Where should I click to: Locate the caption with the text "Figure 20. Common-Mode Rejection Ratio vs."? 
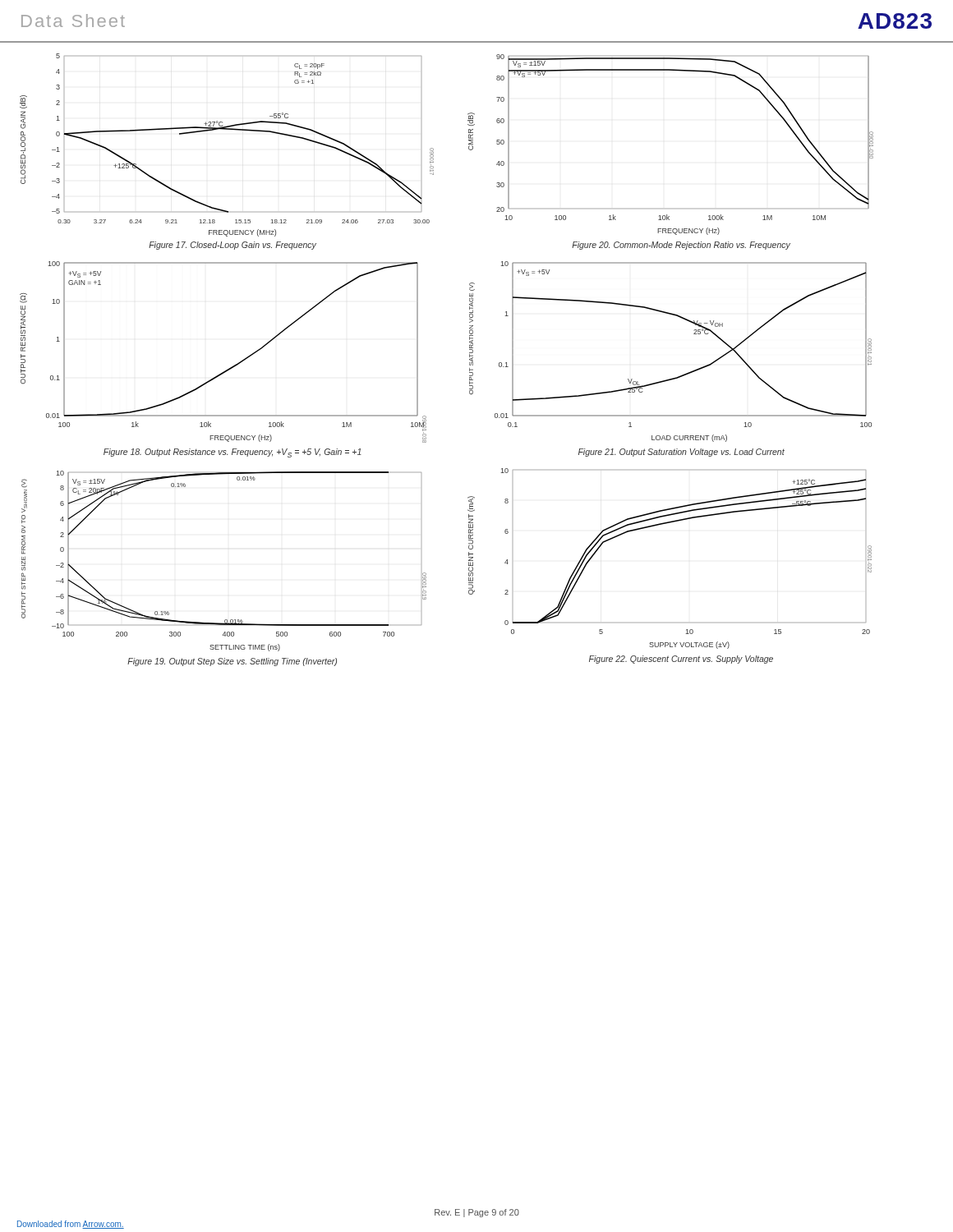(x=681, y=245)
